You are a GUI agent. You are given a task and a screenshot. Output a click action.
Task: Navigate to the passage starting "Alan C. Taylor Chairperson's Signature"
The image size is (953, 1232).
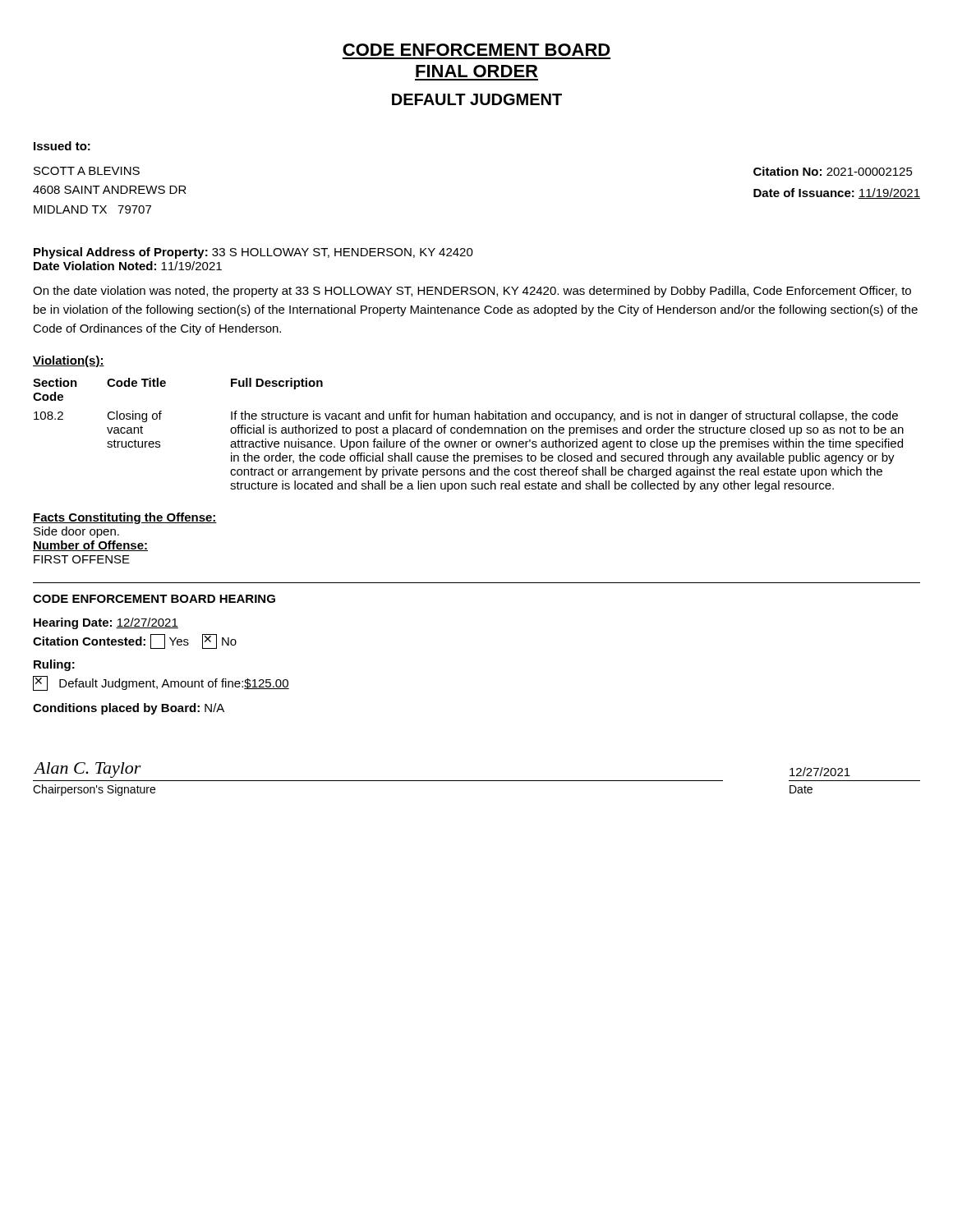(x=87, y=770)
